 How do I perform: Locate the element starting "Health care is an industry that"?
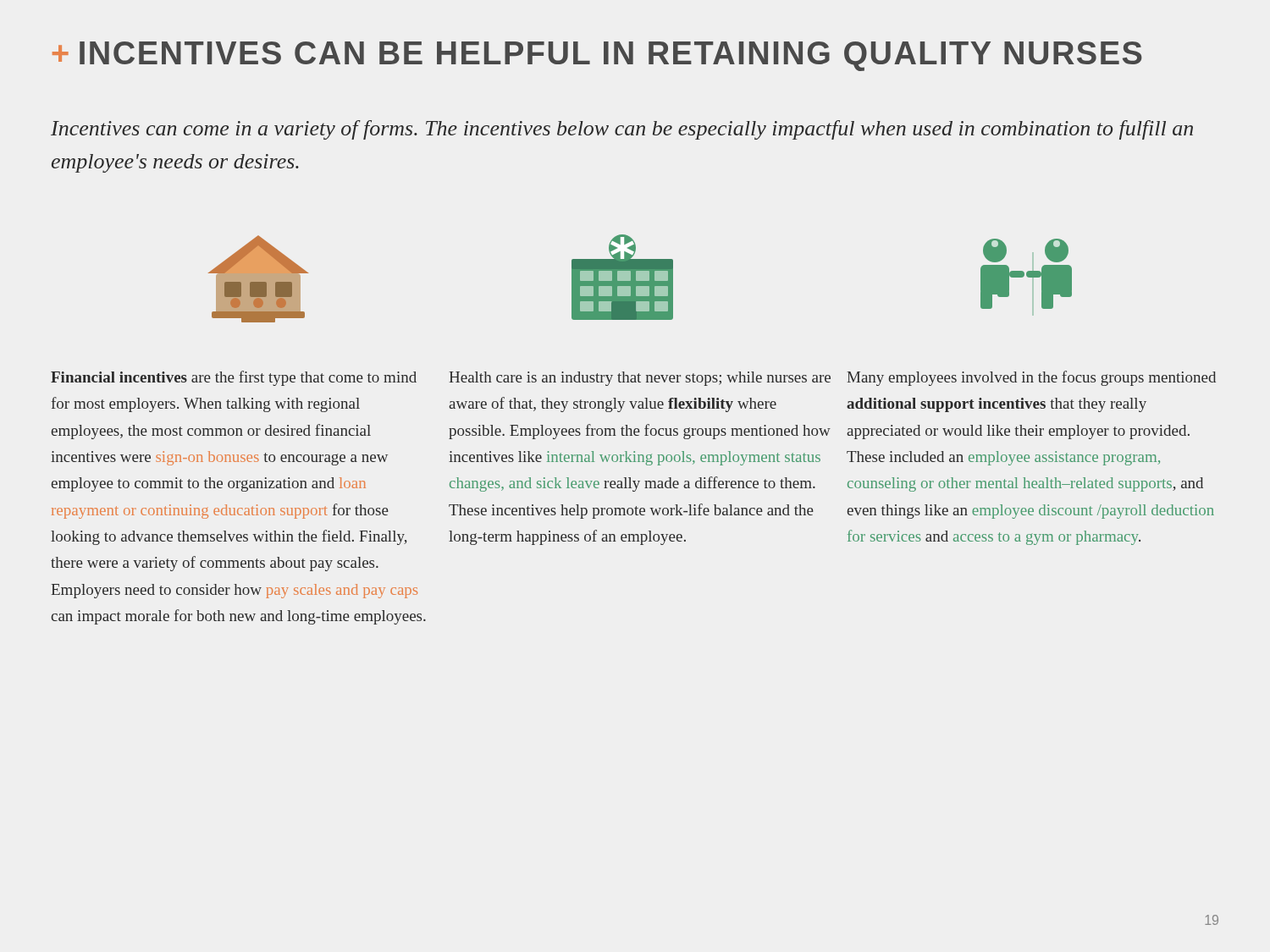(x=640, y=457)
